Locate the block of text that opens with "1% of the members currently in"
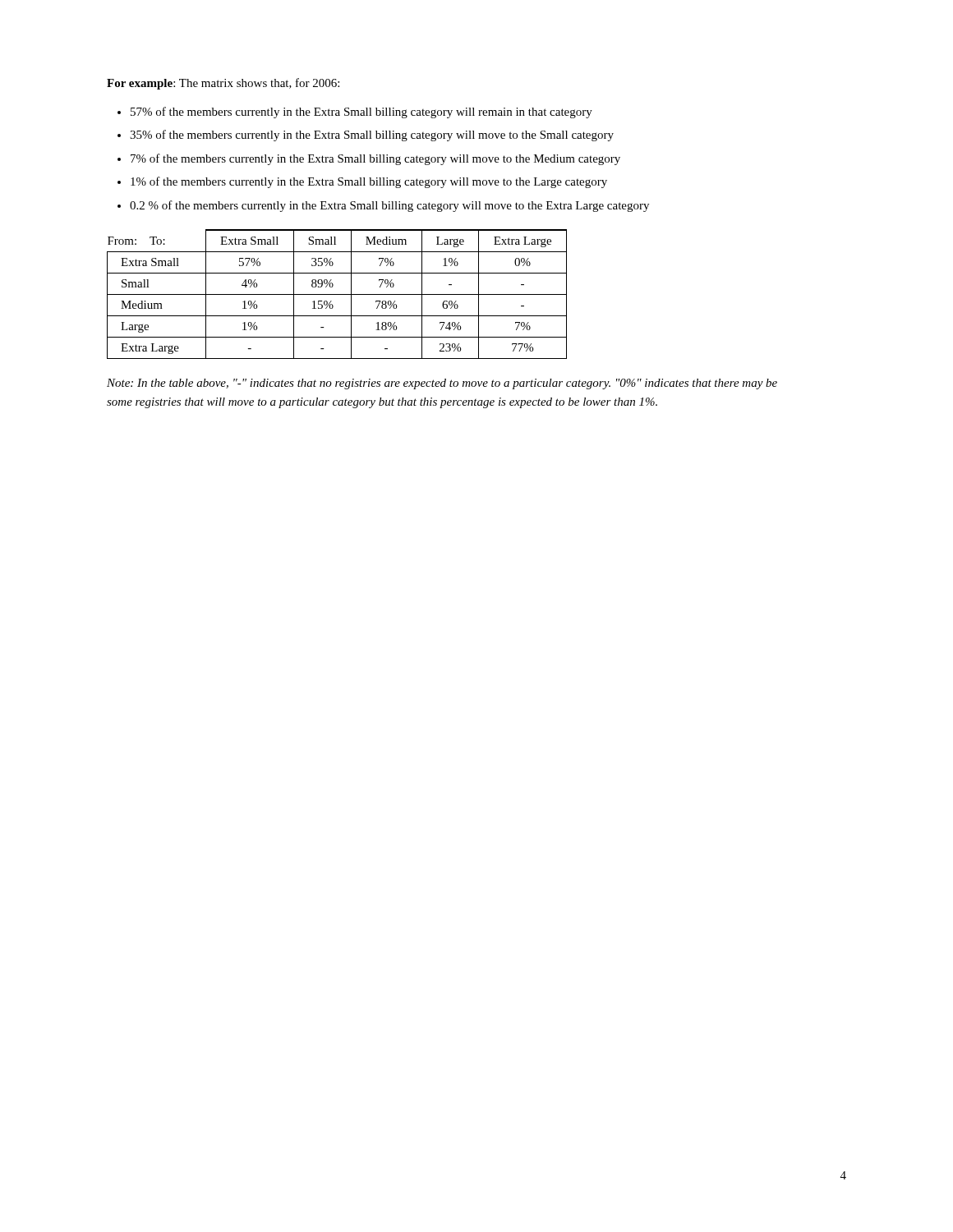The height and width of the screenshot is (1232, 953). pyautogui.click(x=369, y=182)
